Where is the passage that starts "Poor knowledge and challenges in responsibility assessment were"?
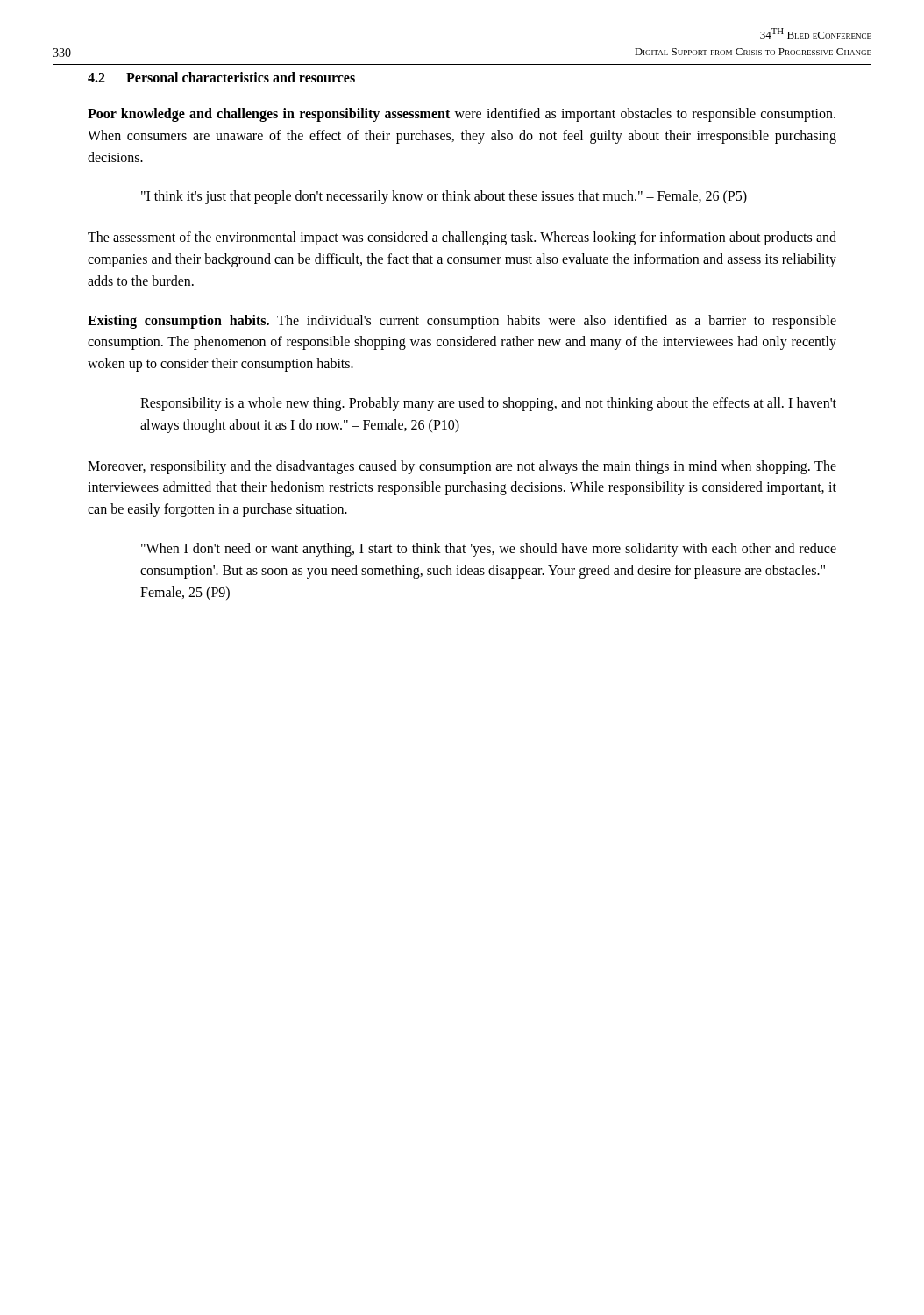 coord(462,135)
